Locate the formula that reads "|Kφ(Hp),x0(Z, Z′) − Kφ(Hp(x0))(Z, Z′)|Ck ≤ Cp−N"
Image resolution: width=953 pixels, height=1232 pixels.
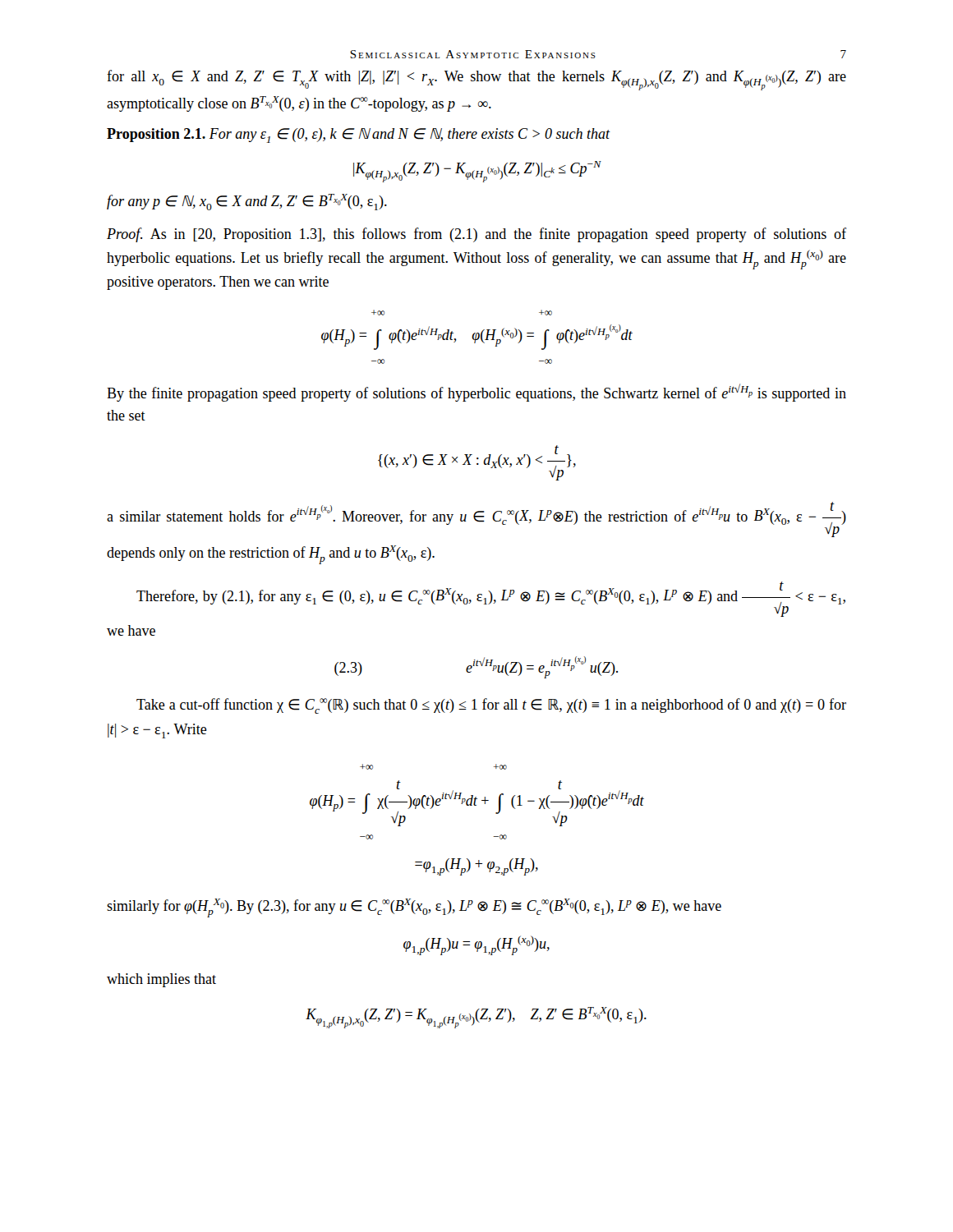476,170
